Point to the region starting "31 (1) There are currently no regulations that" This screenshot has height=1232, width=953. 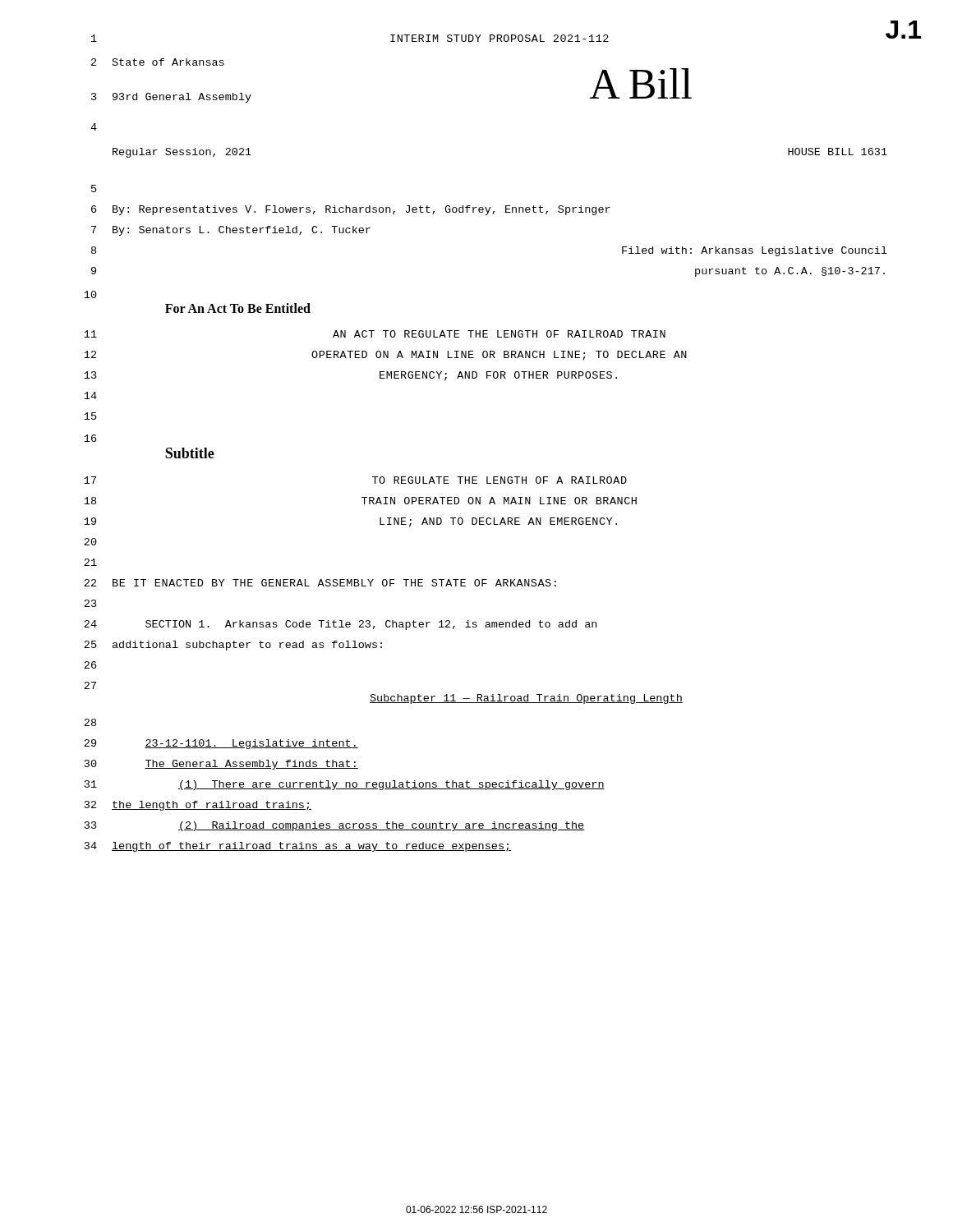click(x=476, y=785)
